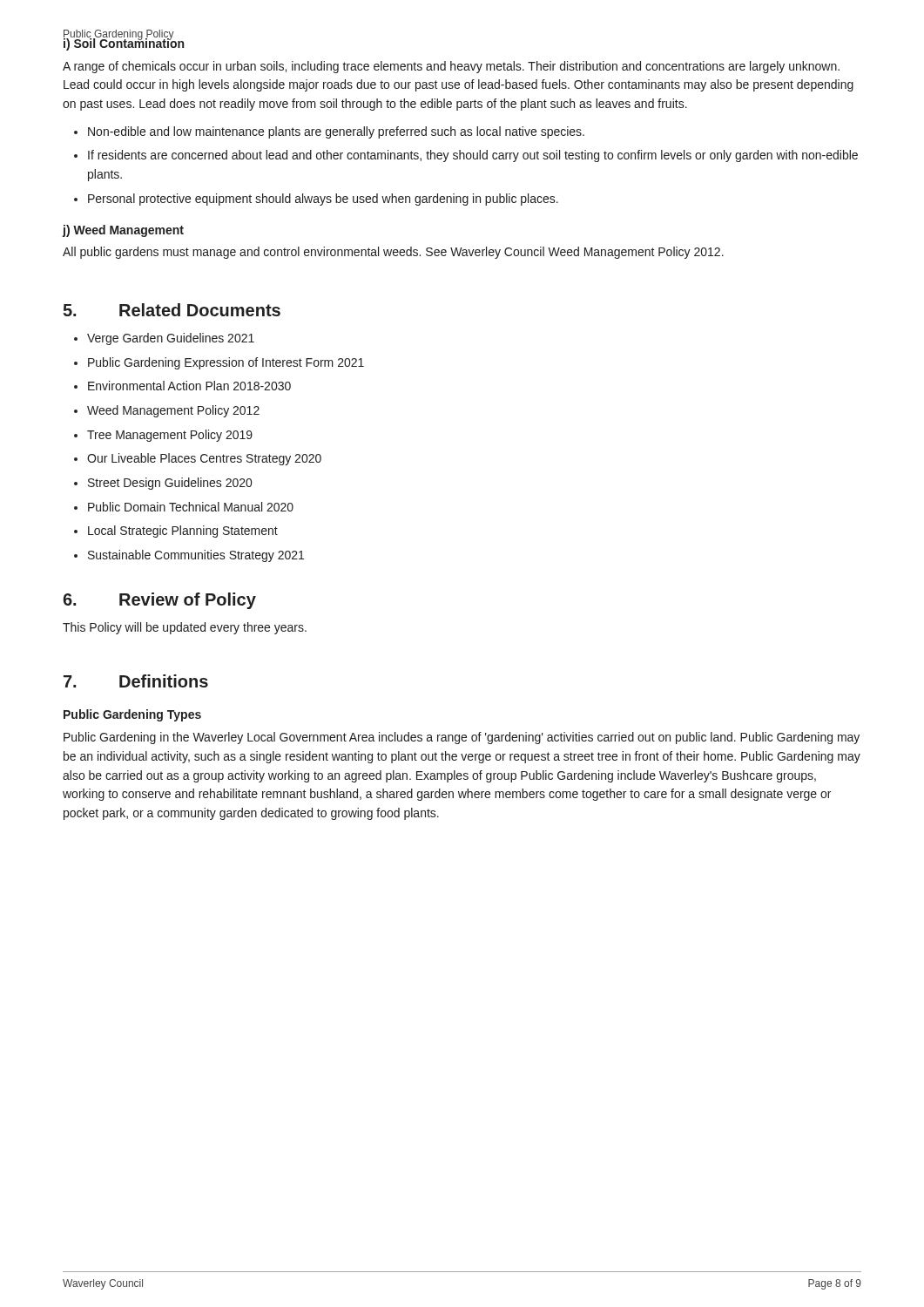Click where it says "Street Design Guidelines 2020"
The image size is (924, 1307).
click(170, 483)
